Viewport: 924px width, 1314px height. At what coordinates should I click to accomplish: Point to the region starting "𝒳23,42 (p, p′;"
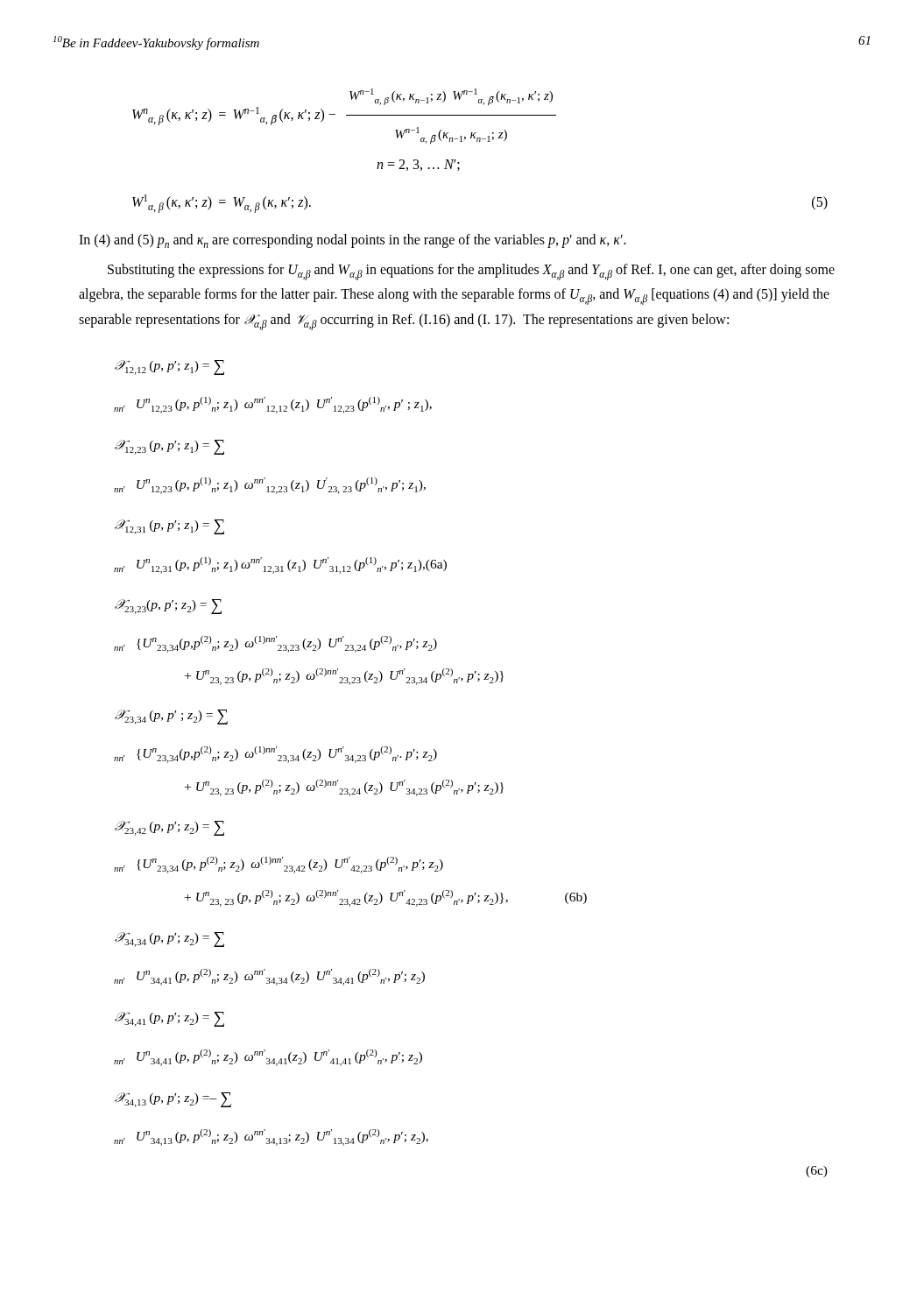coord(350,862)
